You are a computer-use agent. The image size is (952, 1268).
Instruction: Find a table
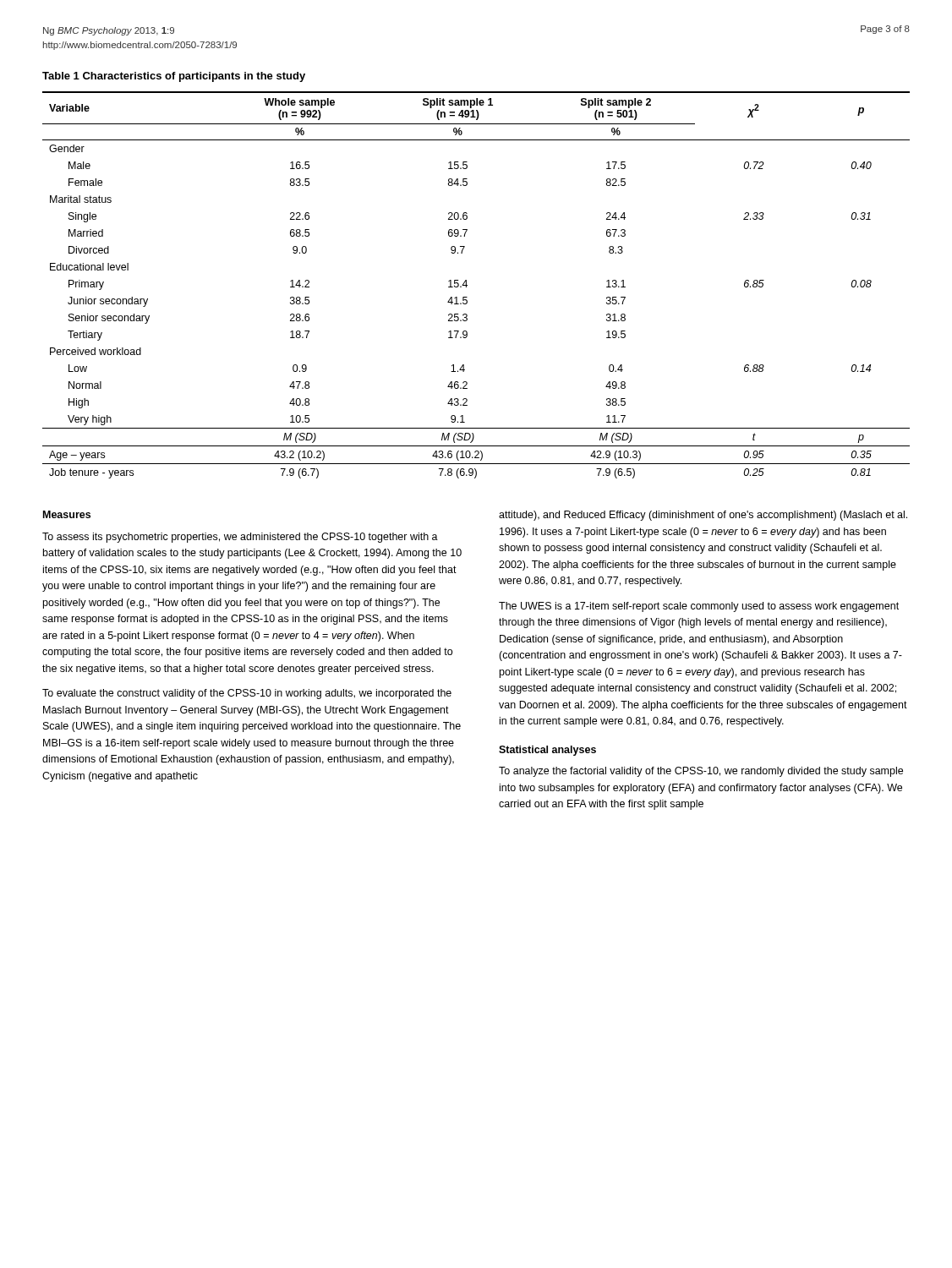pos(476,286)
